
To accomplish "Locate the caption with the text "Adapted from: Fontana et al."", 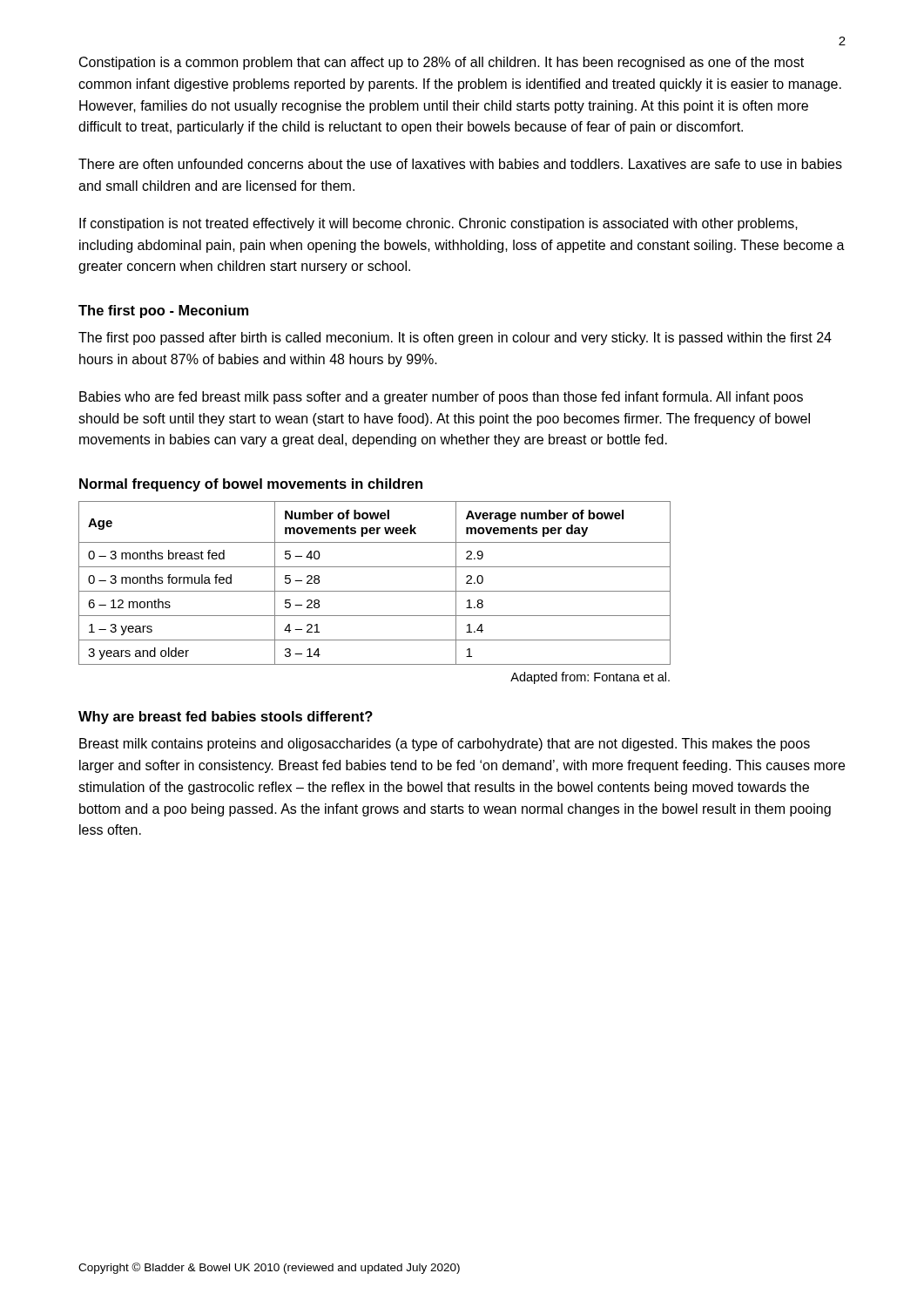I will click(591, 677).
